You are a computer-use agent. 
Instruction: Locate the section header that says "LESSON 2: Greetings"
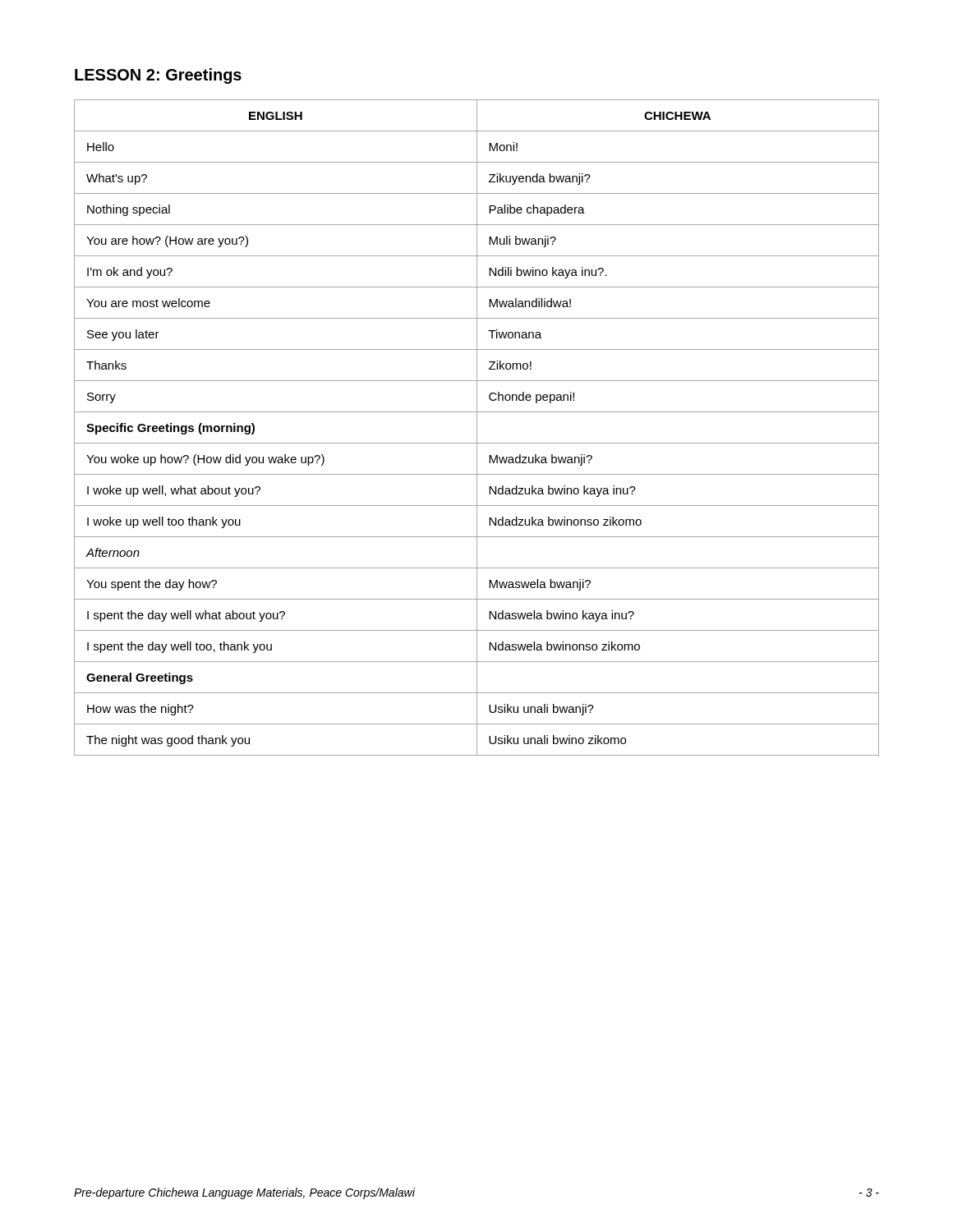tap(158, 75)
